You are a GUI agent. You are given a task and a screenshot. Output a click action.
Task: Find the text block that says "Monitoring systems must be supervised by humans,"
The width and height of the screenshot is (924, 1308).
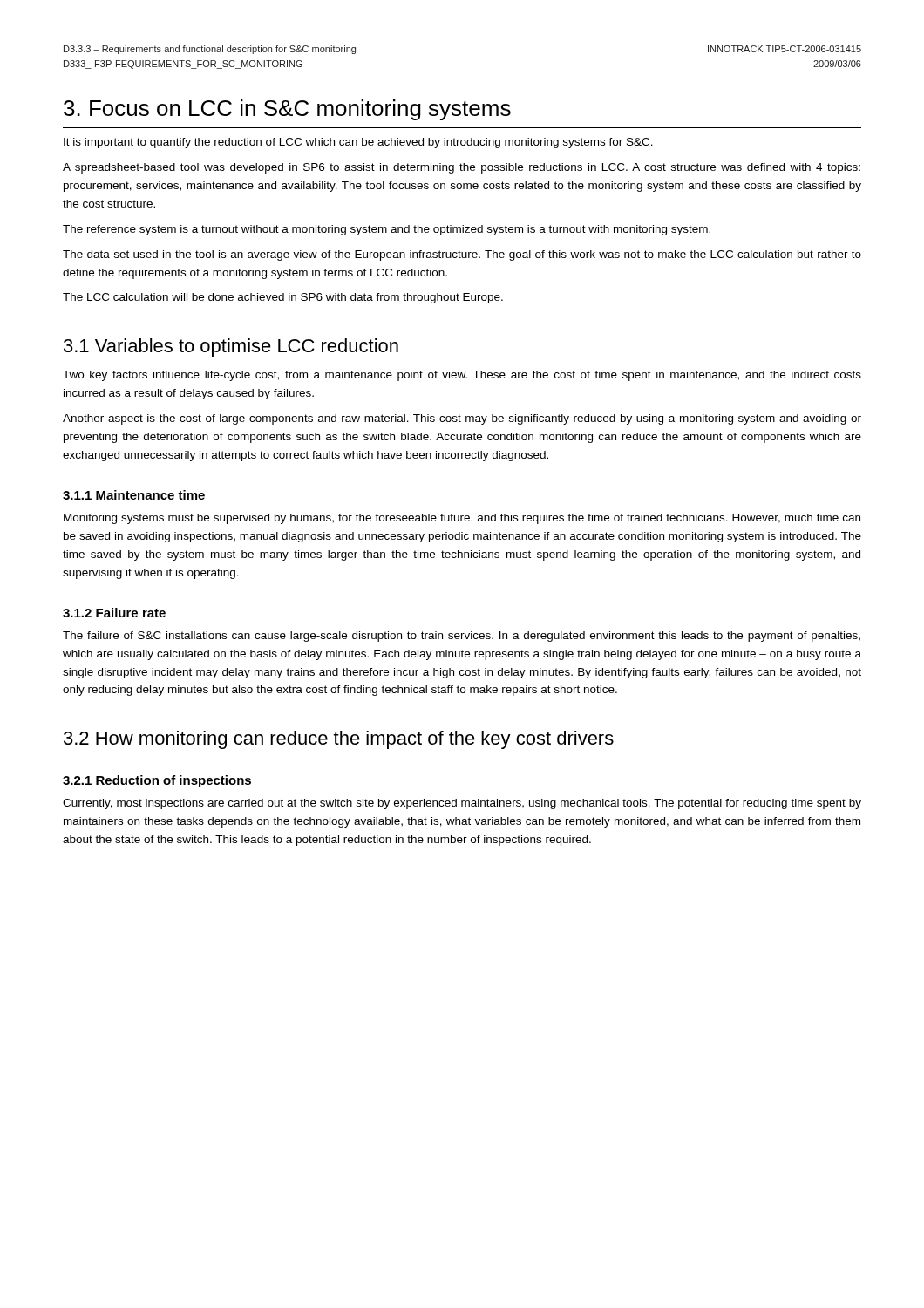(x=462, y=546)
